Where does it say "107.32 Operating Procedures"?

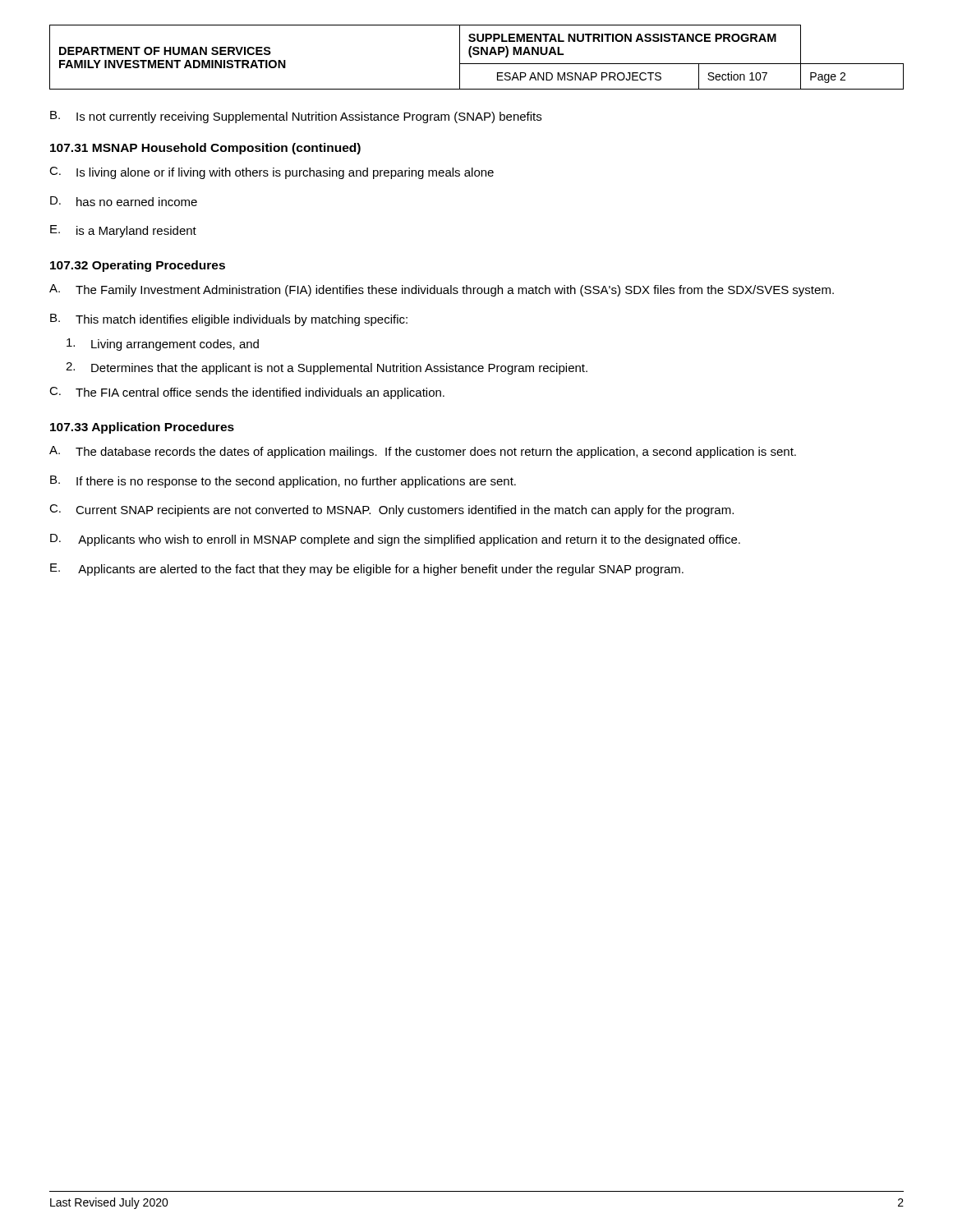(x=137, y=265)
